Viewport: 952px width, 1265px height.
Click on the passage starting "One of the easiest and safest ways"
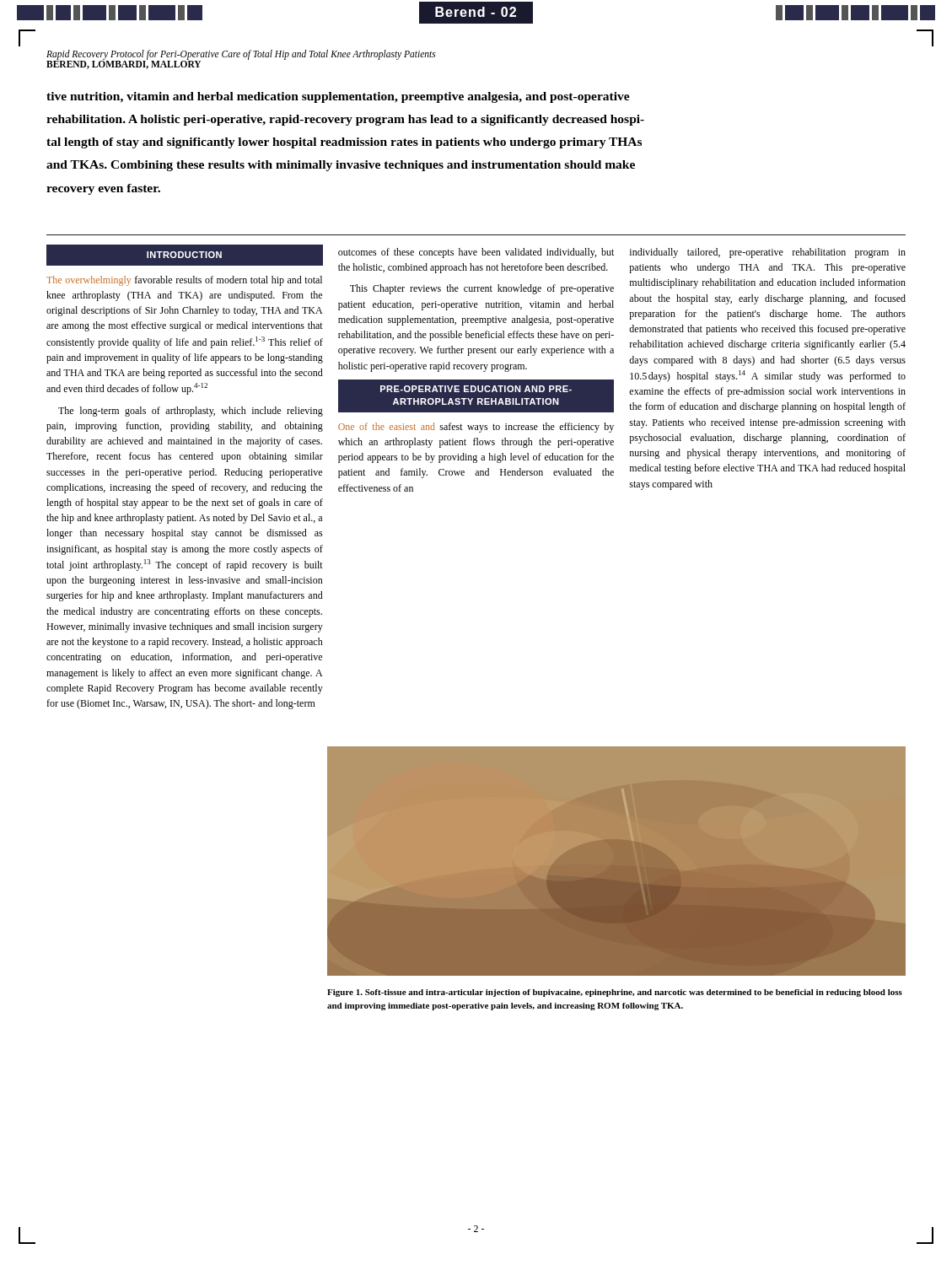point(476,457)
